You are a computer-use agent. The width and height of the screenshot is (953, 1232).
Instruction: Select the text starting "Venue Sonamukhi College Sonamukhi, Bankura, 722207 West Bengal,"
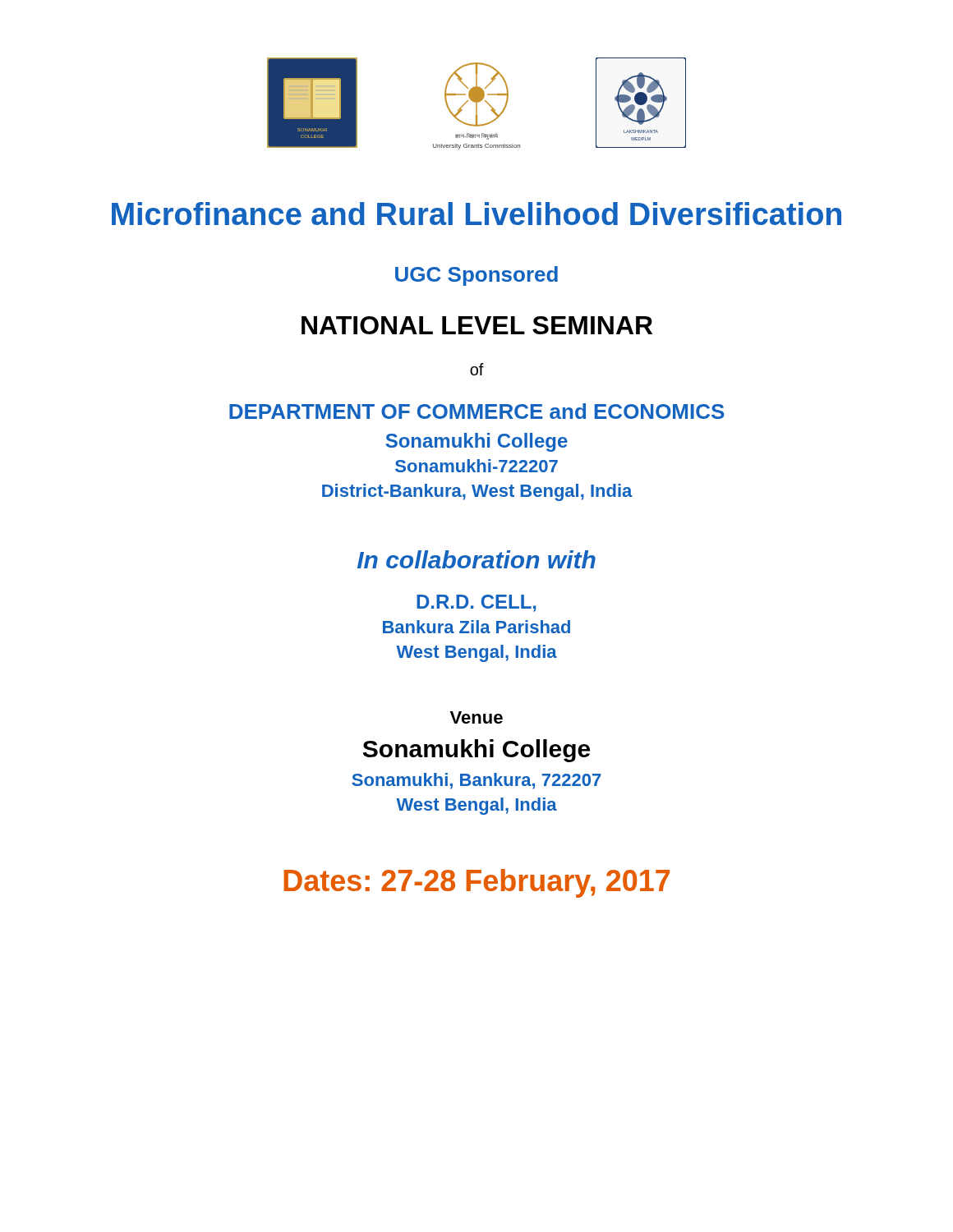(x=476, y=761)
